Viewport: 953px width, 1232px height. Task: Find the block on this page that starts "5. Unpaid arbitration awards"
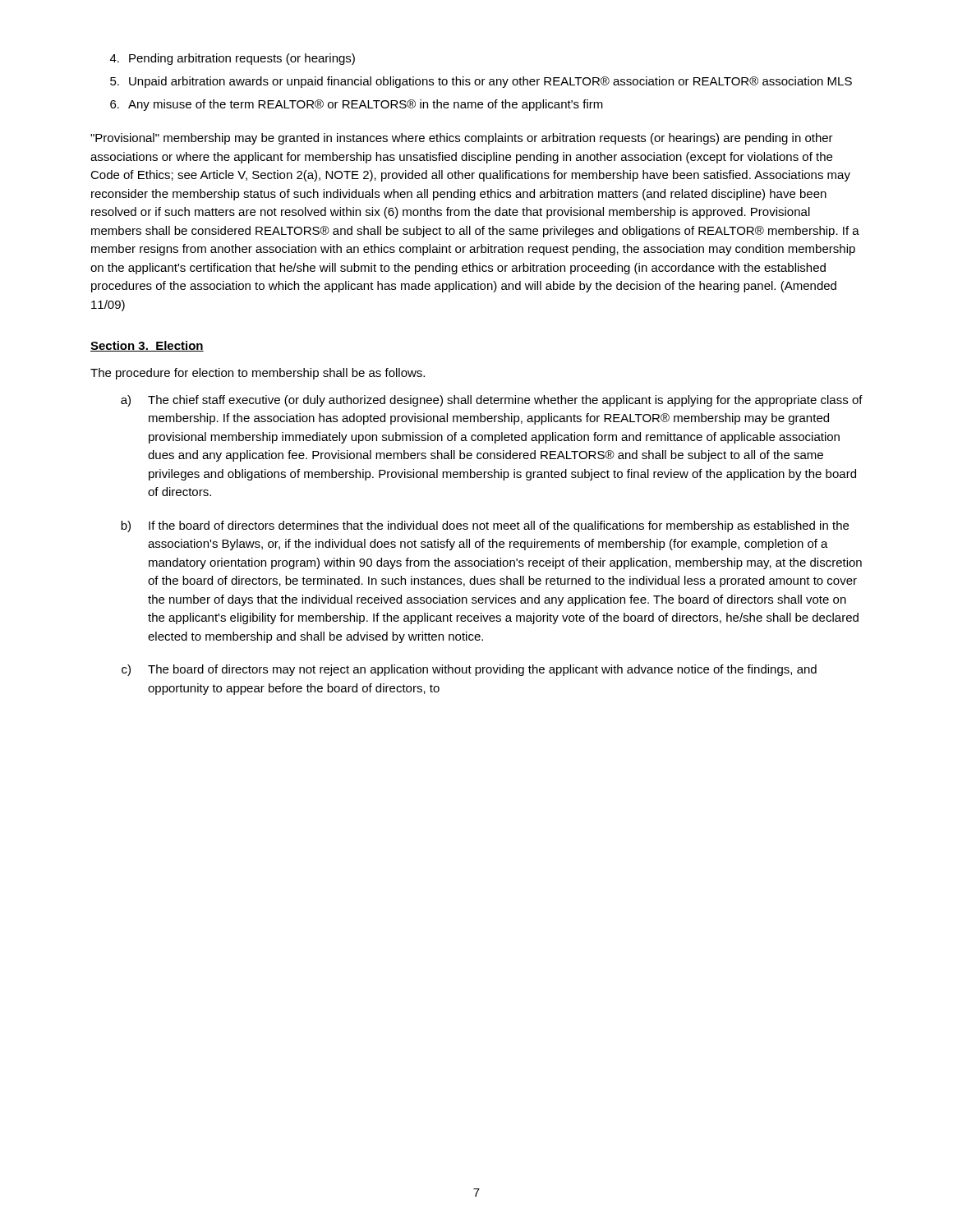click(476, 81)
